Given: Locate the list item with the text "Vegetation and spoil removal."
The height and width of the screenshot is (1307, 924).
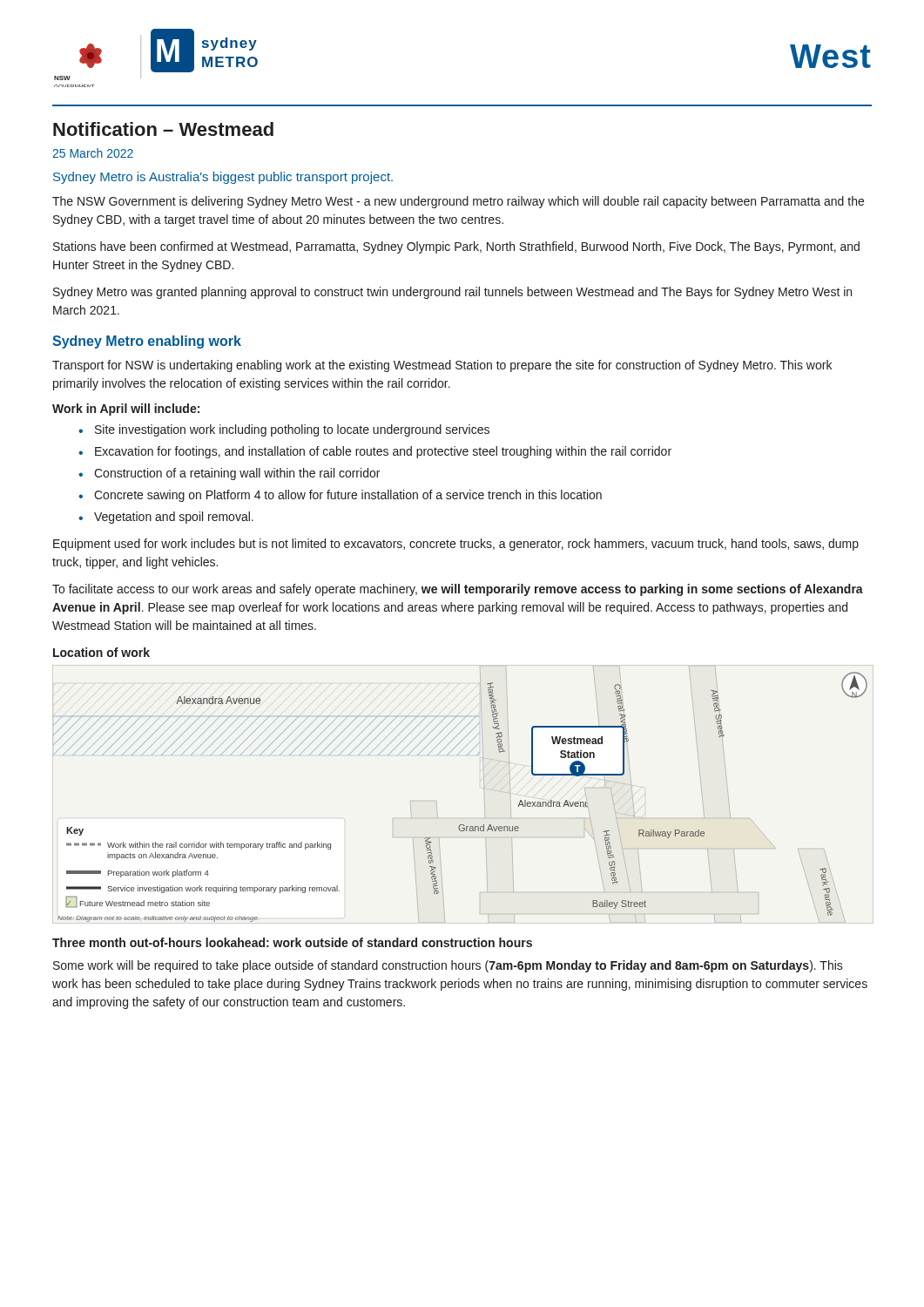Looking at the screenshot, I should [174, 517].
